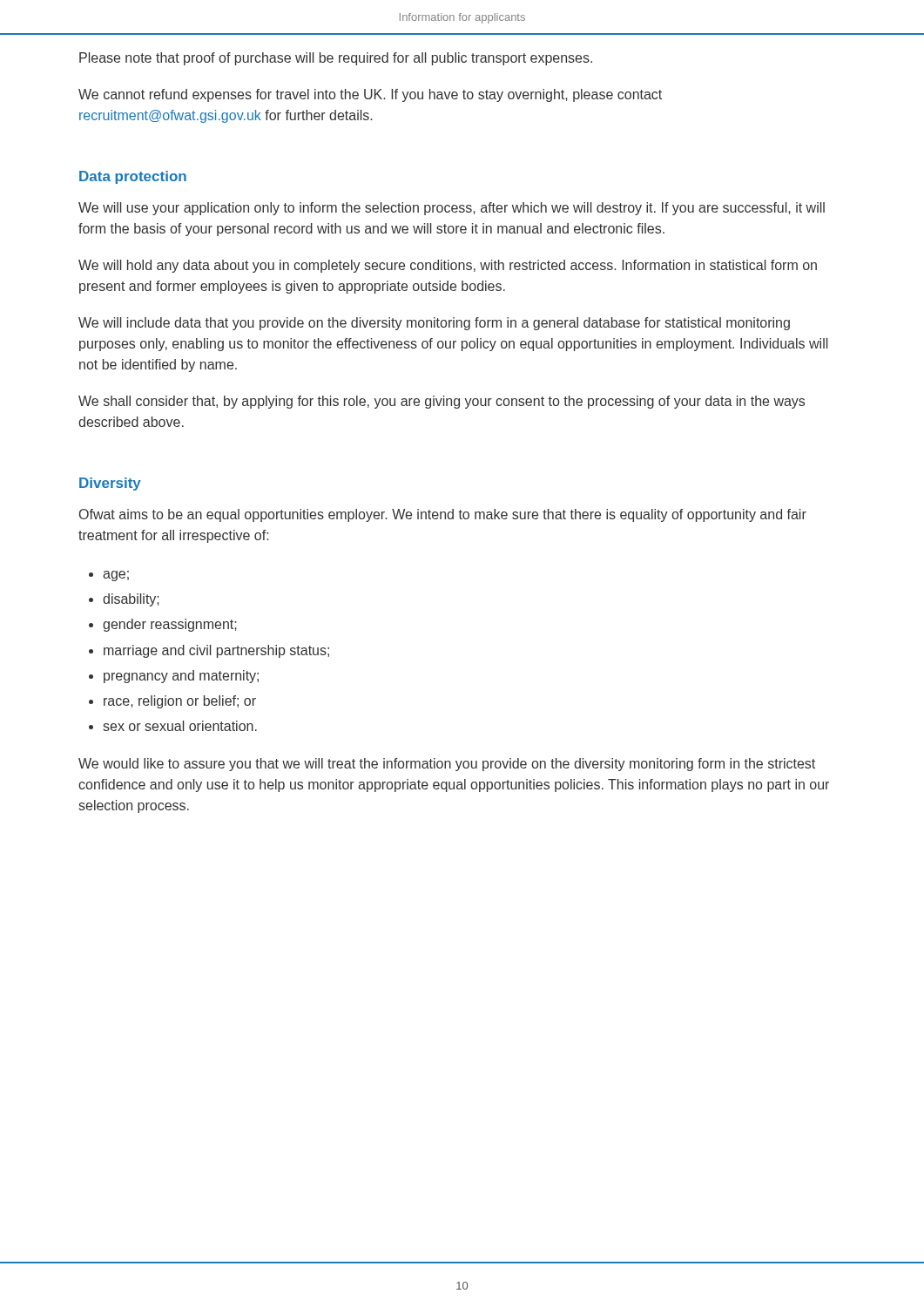Screen dimensions: 1307x924
Task: Find the text block starting "We shall consider that, by applying"
Action: tap(442, 412)
